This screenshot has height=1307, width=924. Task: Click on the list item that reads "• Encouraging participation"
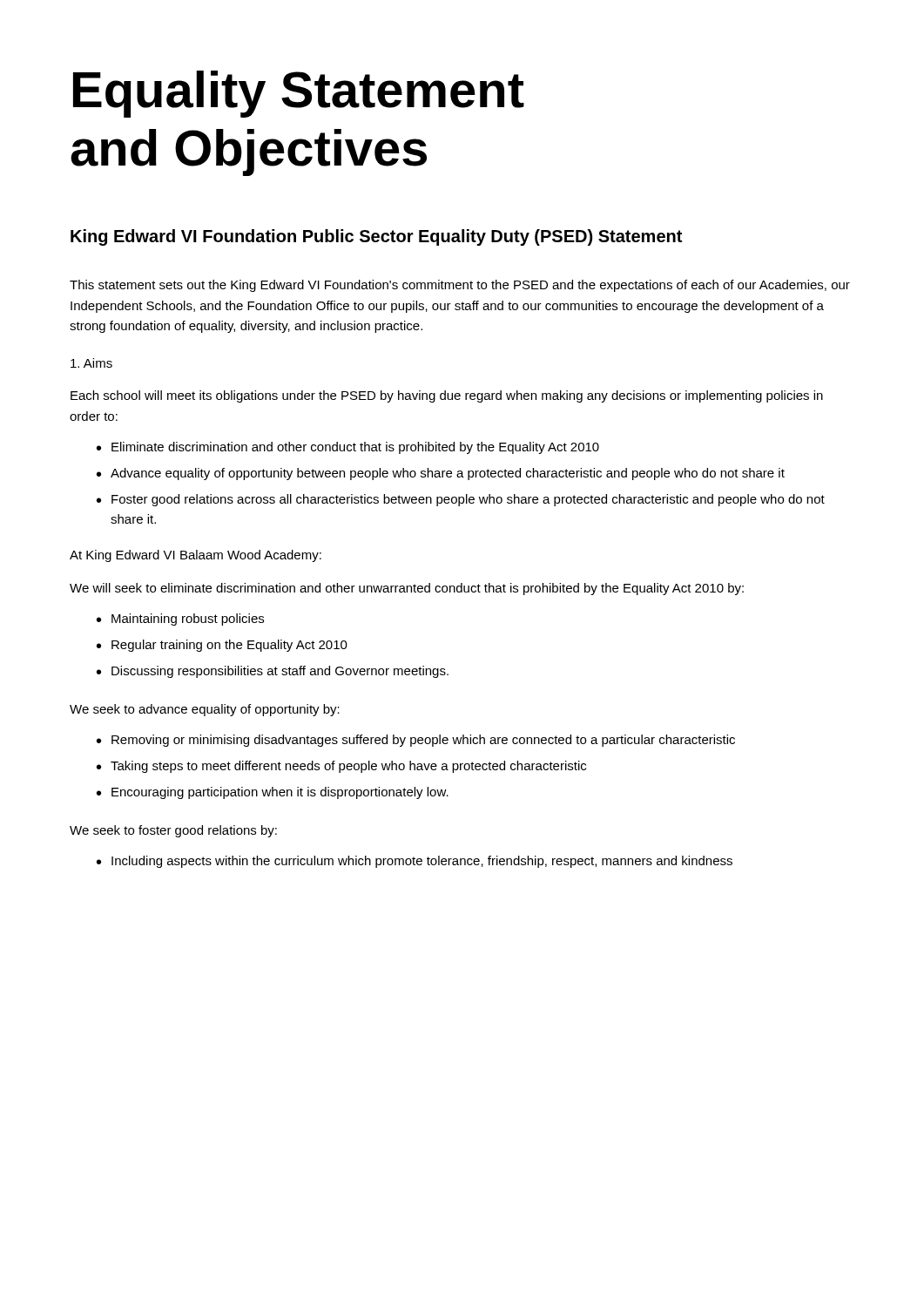coord(272,793)
